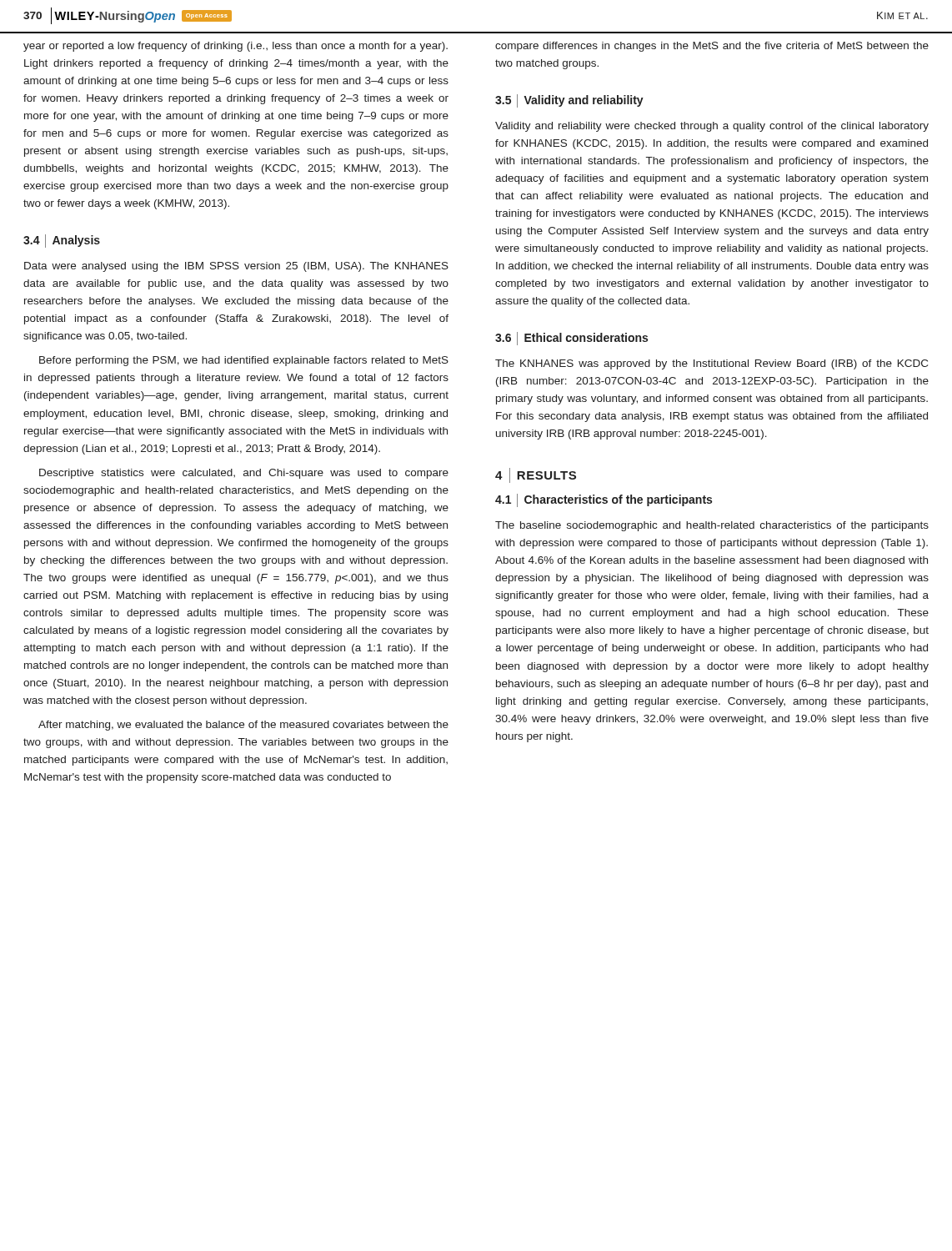
Task: Find the section header containing "3.6Ethical considerations"
Action: (x=572, y=339)
